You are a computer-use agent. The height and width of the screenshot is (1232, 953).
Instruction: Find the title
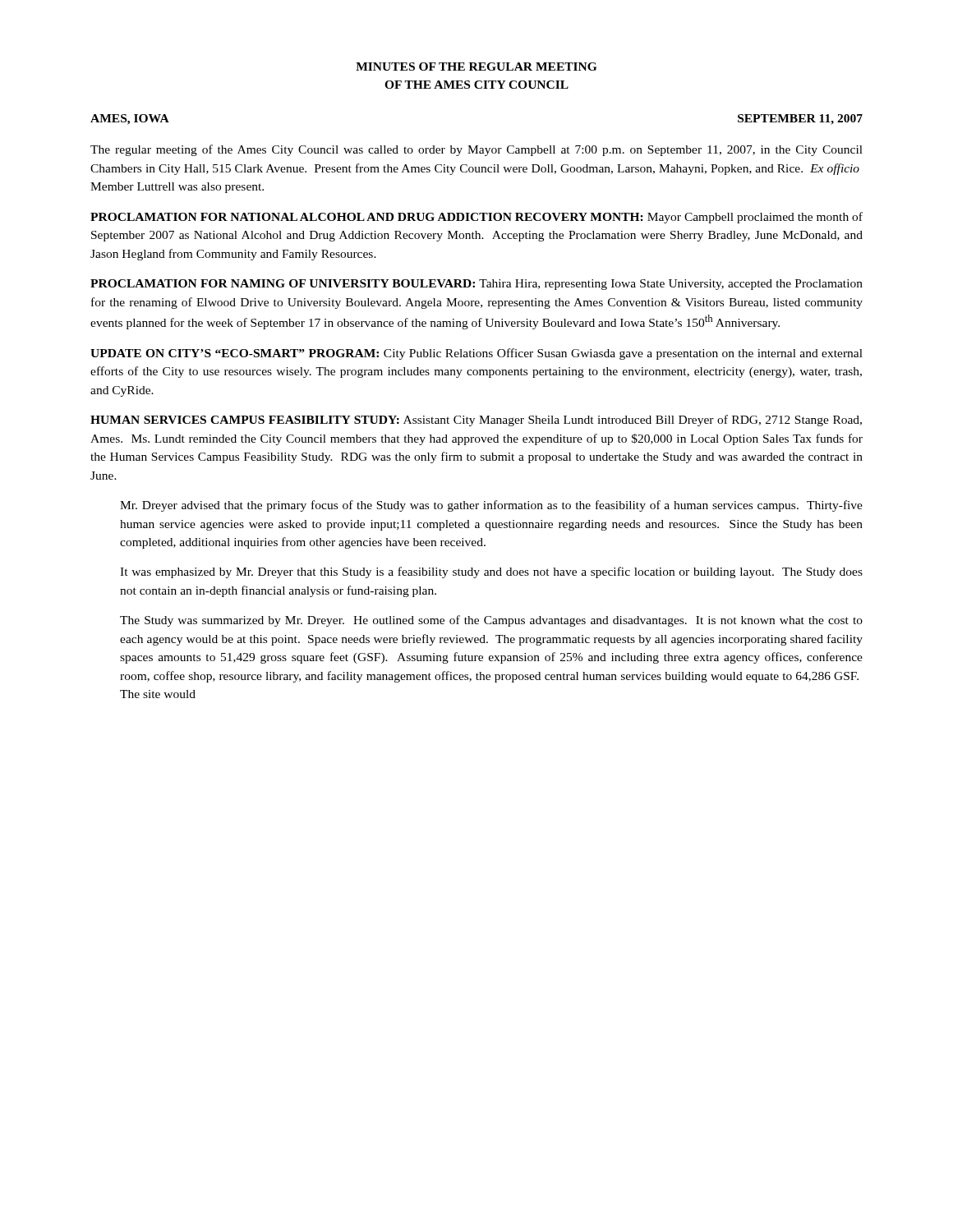coord(476,75)
